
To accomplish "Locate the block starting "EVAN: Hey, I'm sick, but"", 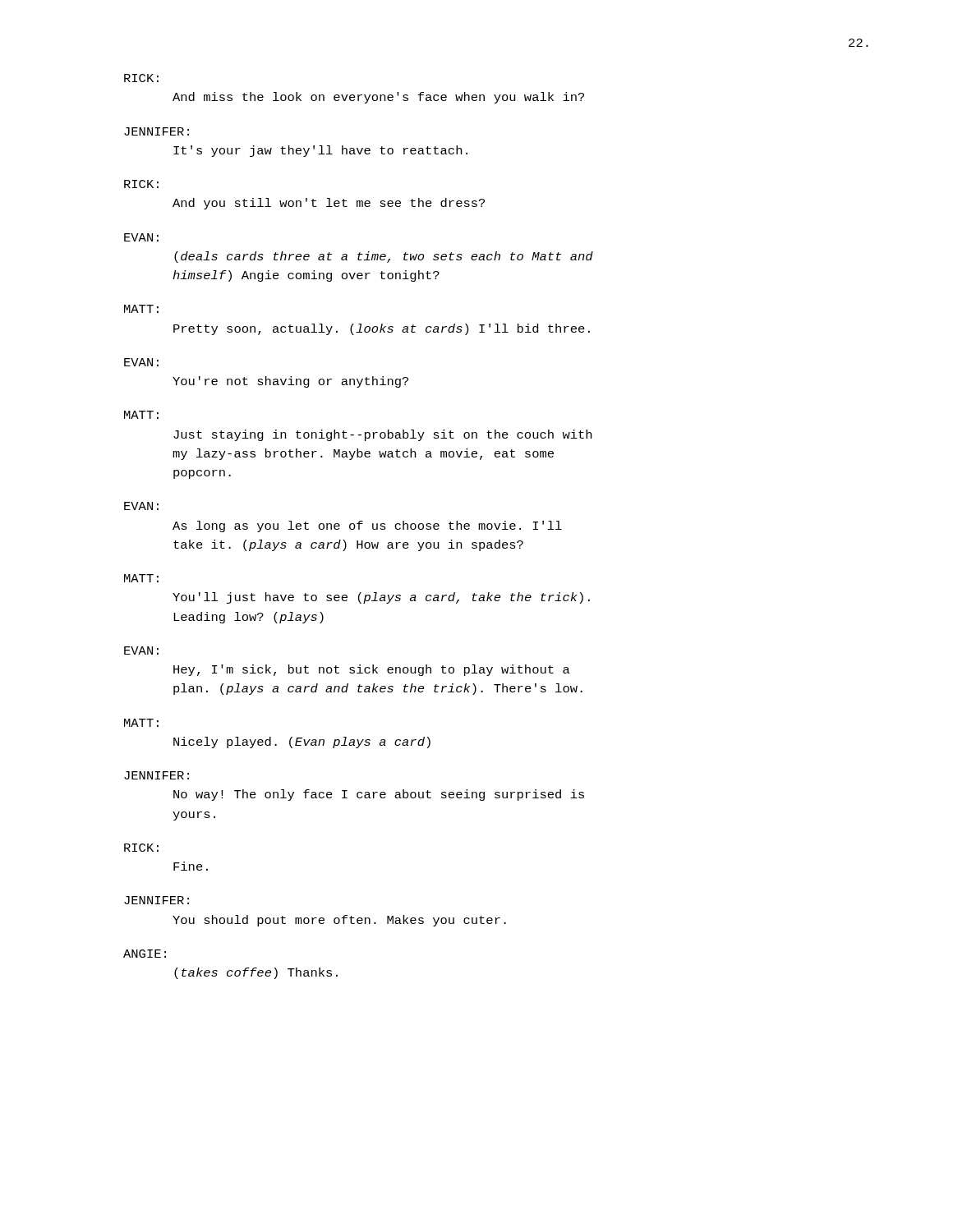I will point(460,671).
